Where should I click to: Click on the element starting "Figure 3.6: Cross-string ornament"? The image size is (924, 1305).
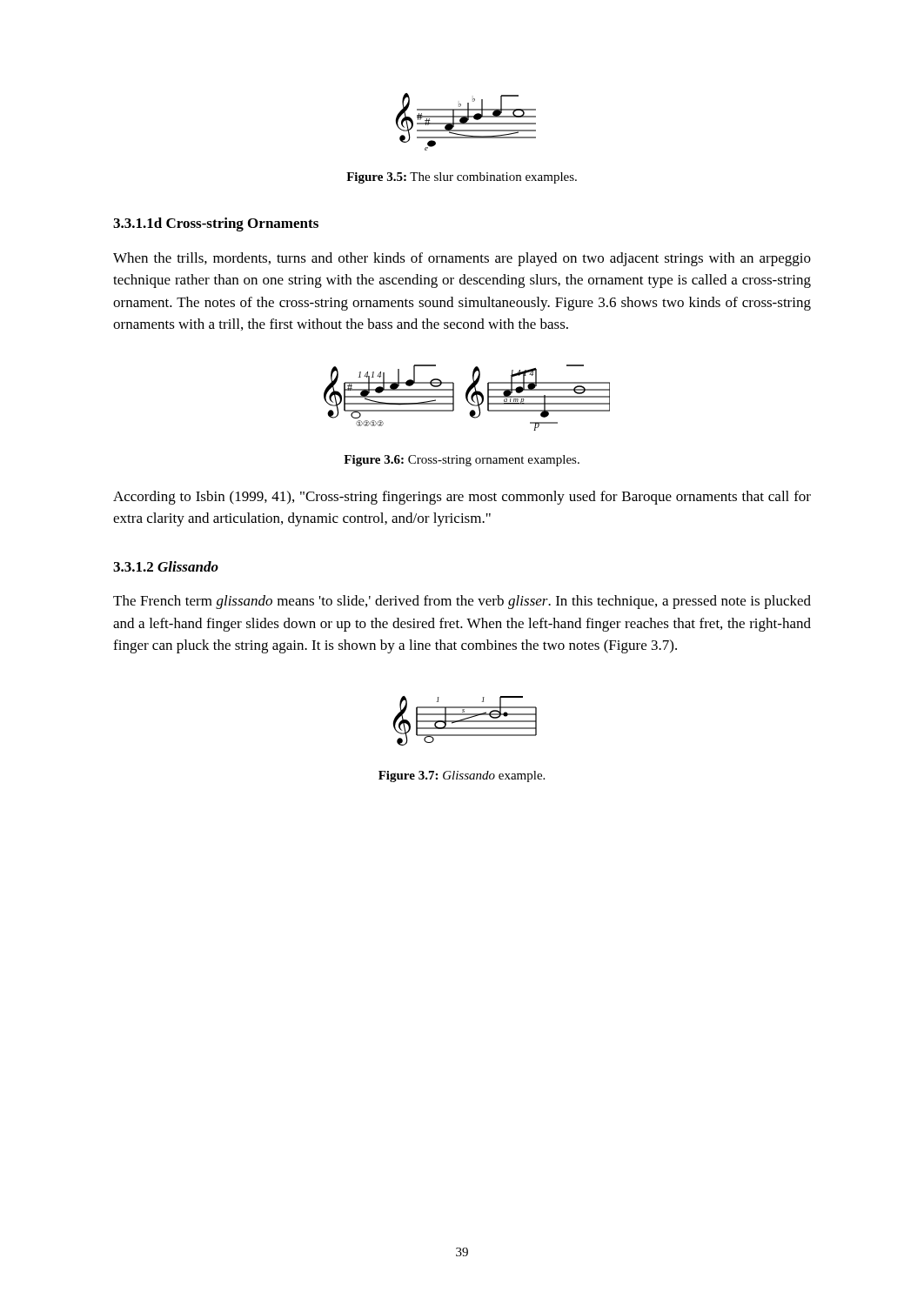point(462,459)
